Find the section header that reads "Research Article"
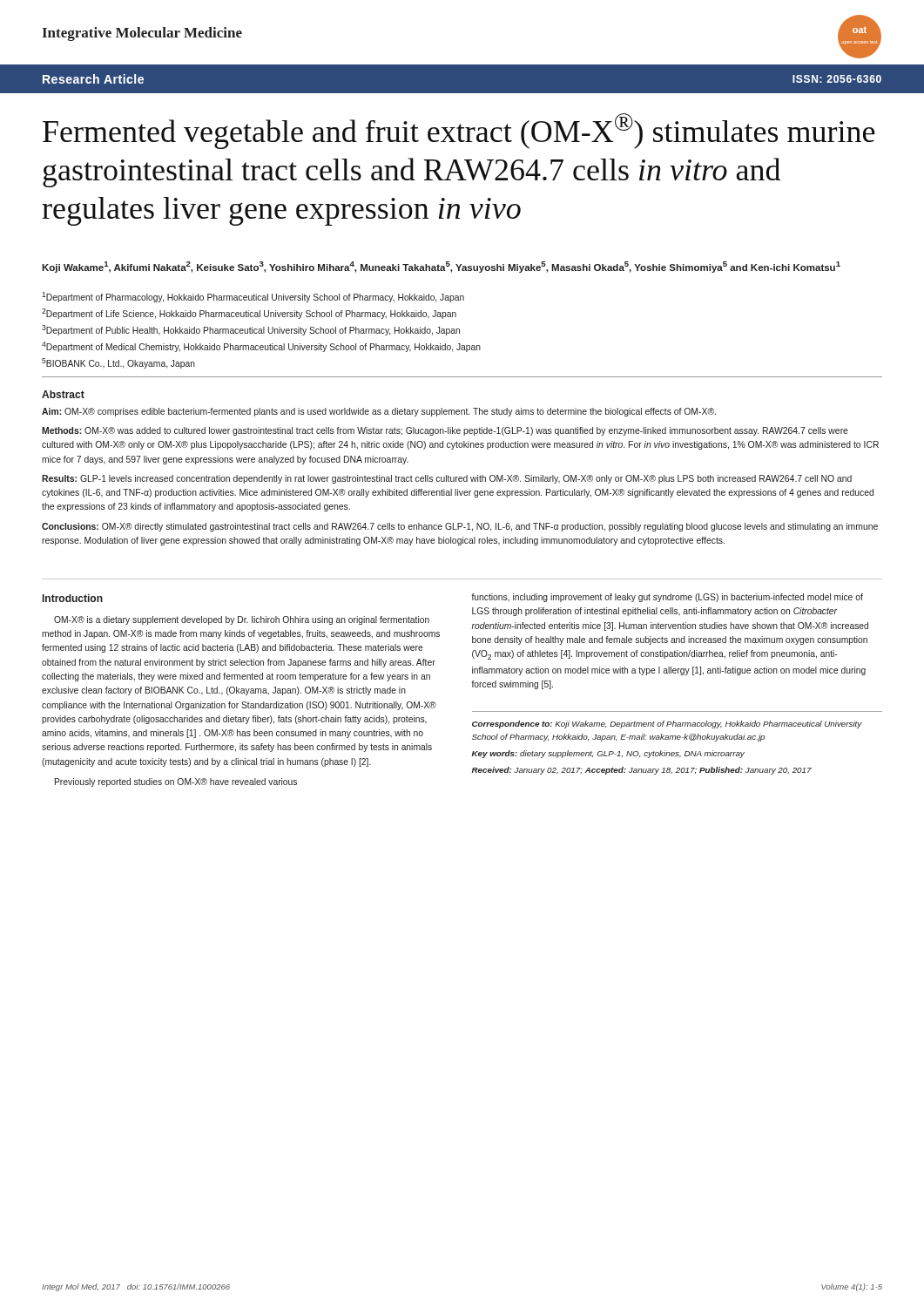The width and height of the screenshot is (924, 1307). pyautogui.click(x=93, y=79)
